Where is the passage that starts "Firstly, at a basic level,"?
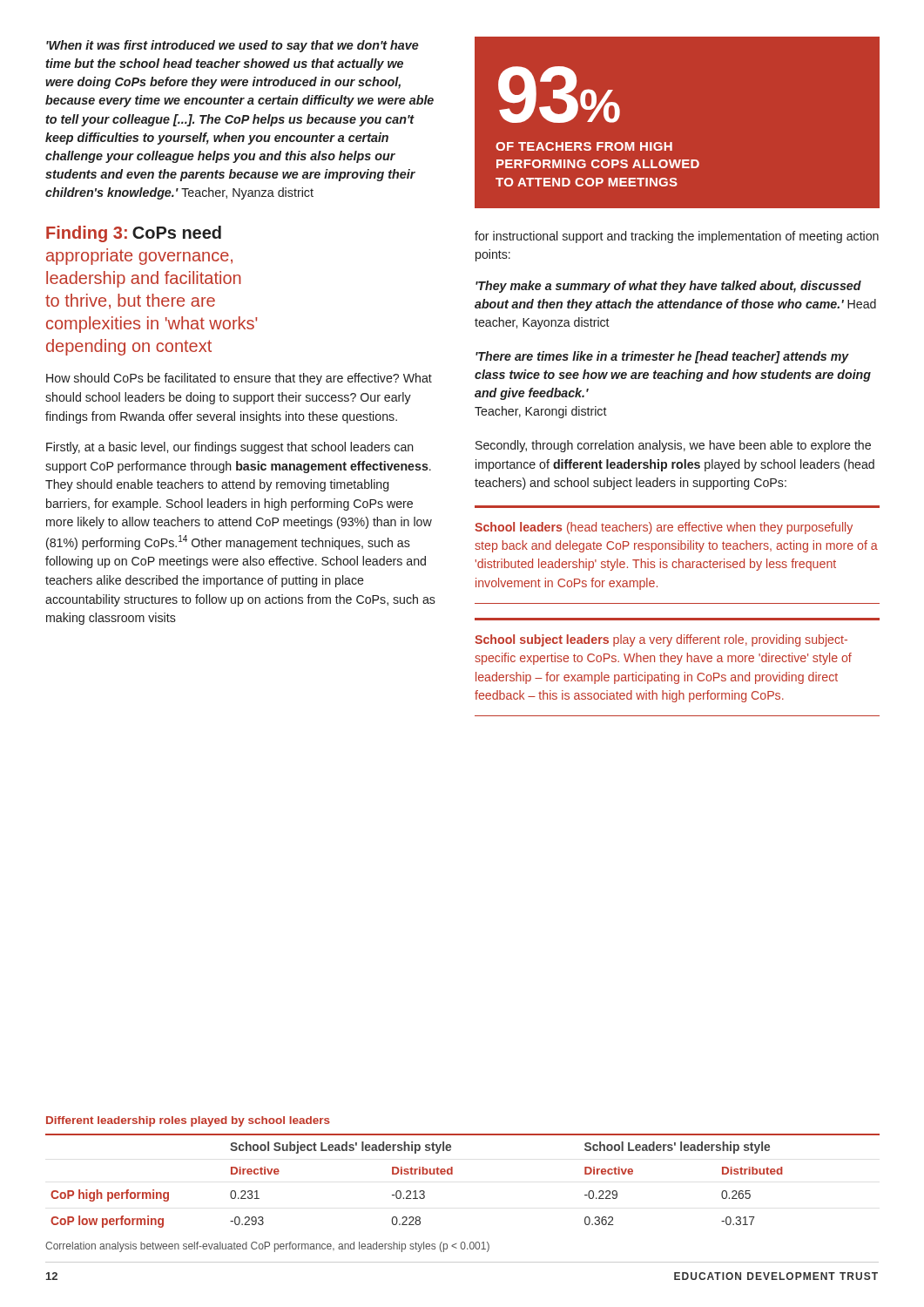This screenshot has height=1307, width=924. point(240,533)
